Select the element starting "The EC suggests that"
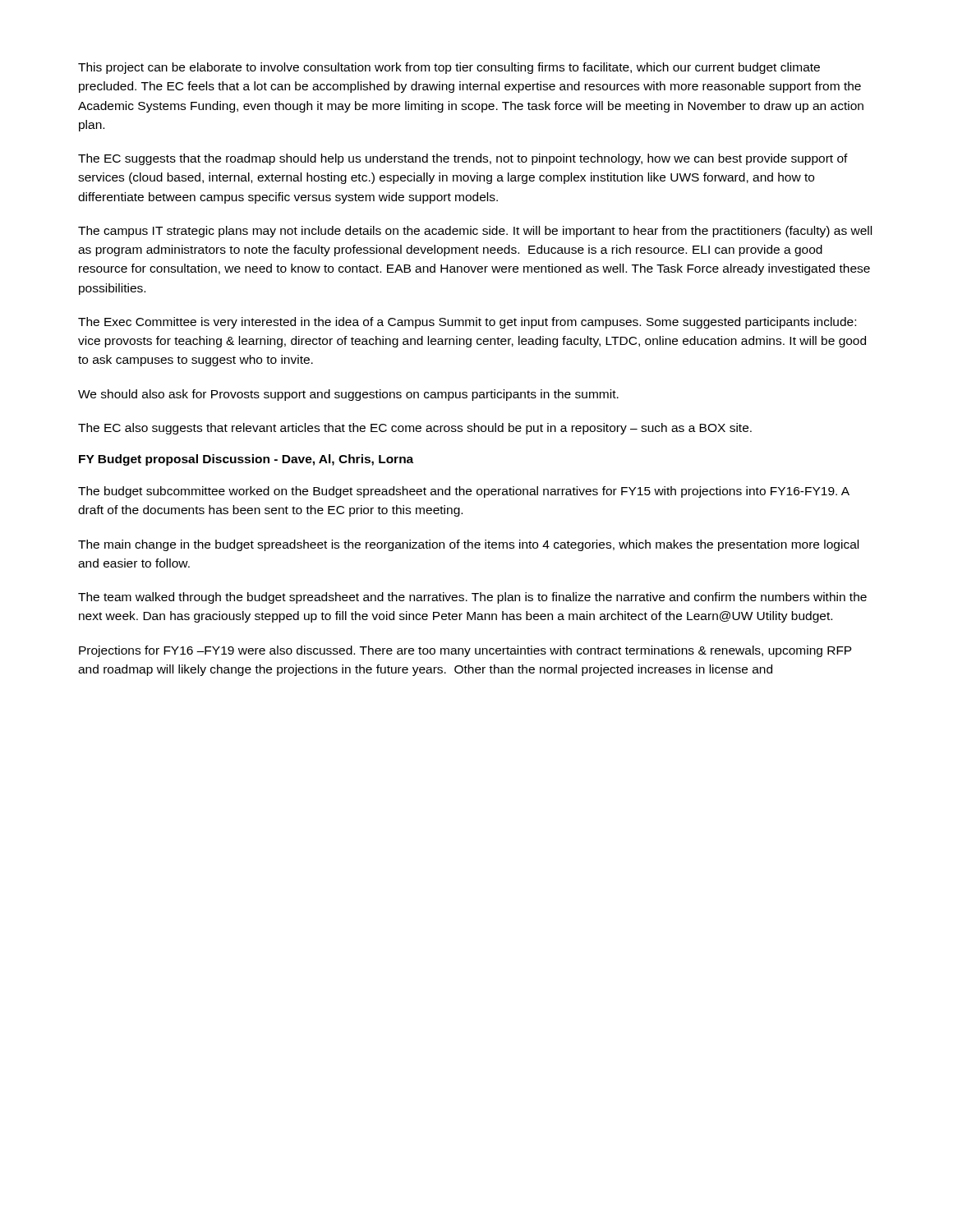 [463, 177]
